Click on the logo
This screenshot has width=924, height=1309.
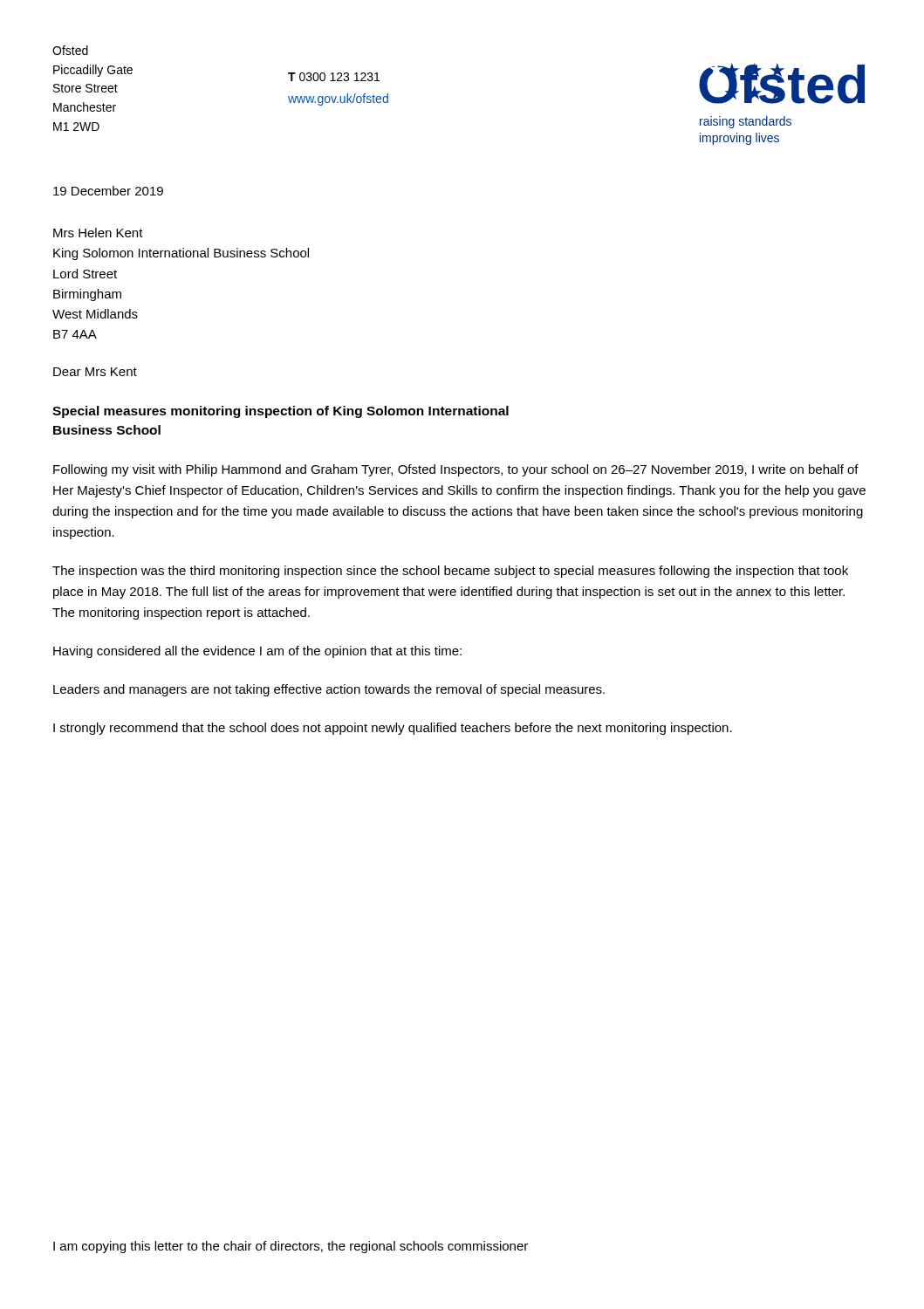pos(784,99)
